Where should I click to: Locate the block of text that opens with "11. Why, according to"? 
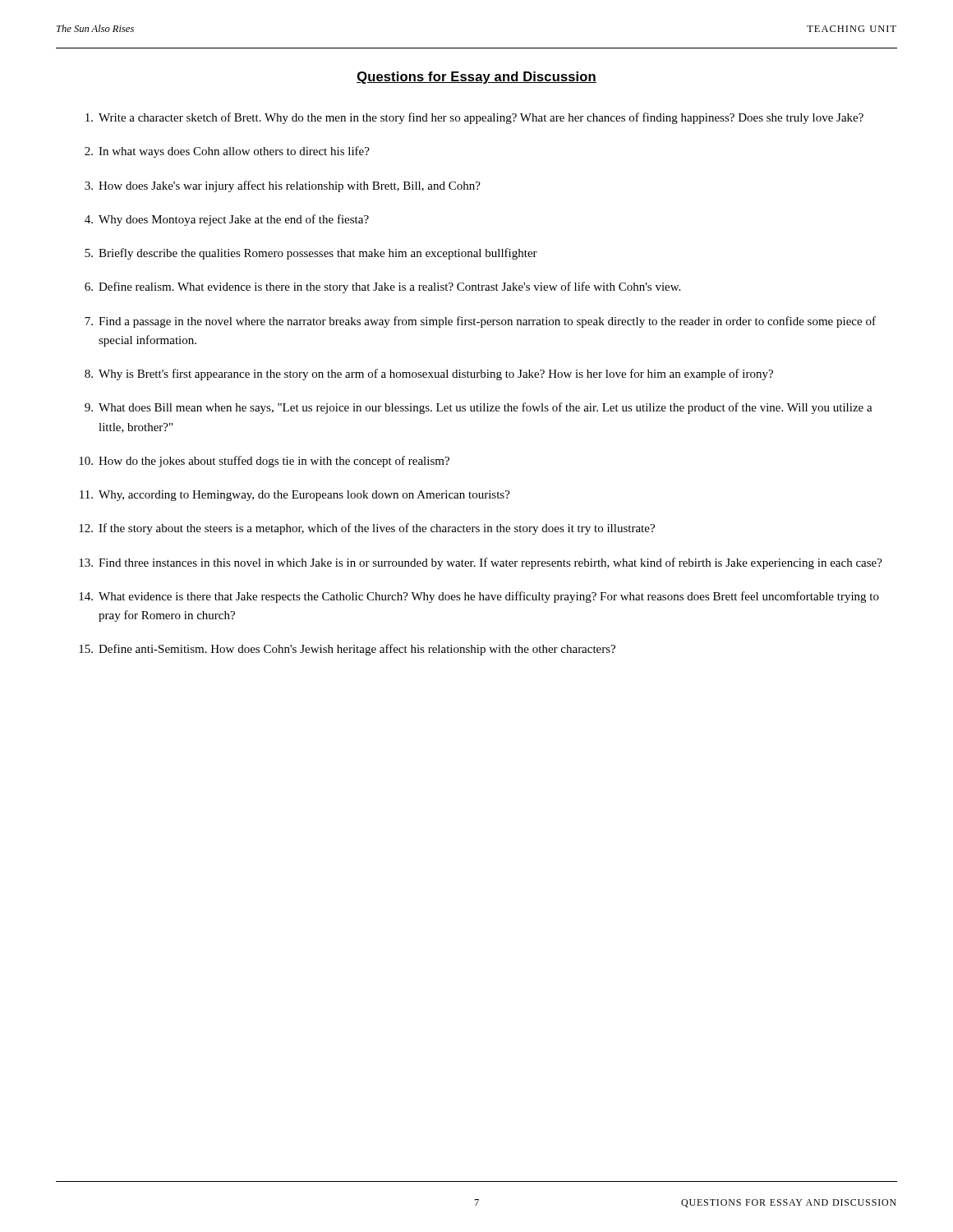point(476,495)
